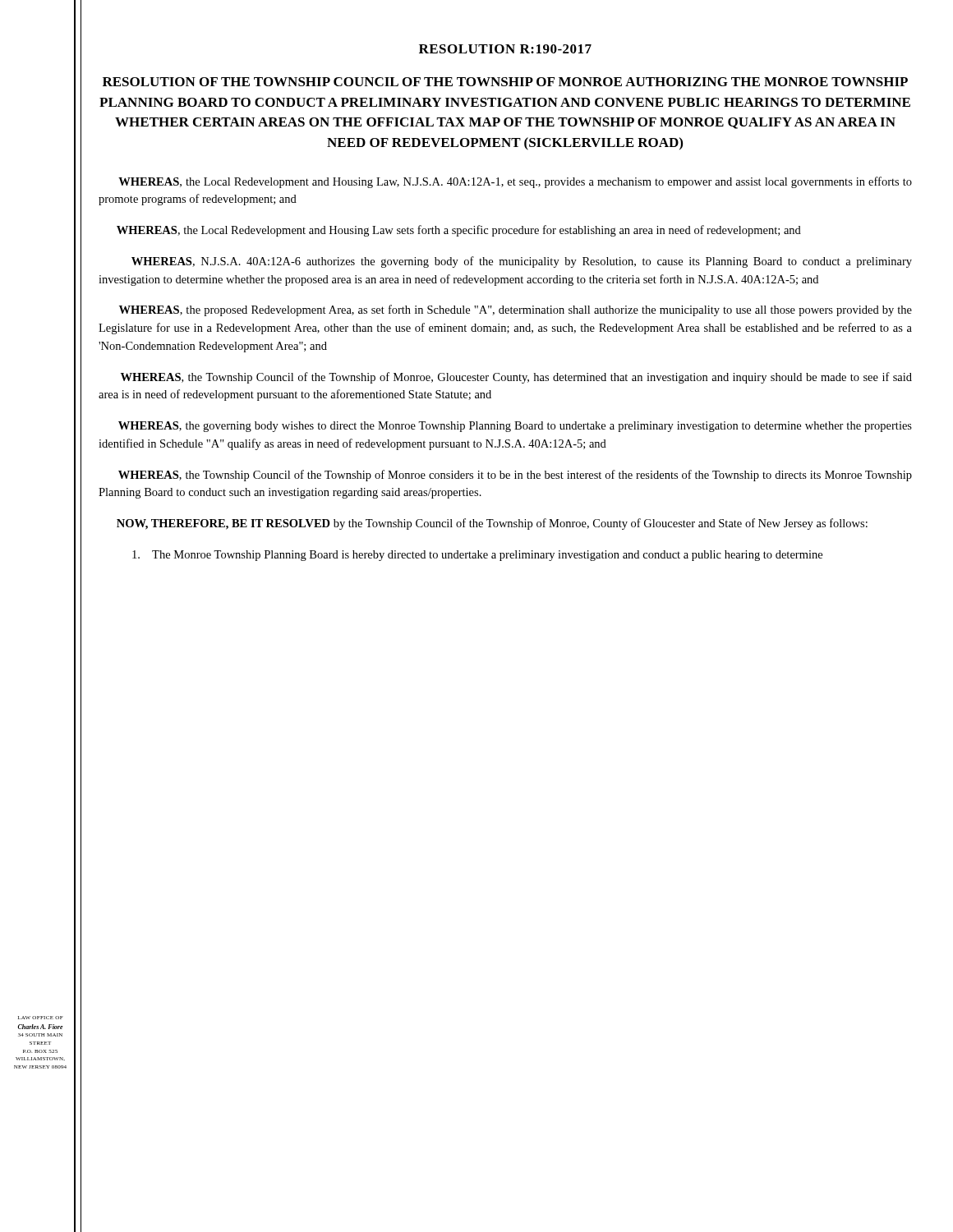Find the element starting "WHEREAS, the governing"
This screenshot has width=953, height=1232.
pos(505,434)
